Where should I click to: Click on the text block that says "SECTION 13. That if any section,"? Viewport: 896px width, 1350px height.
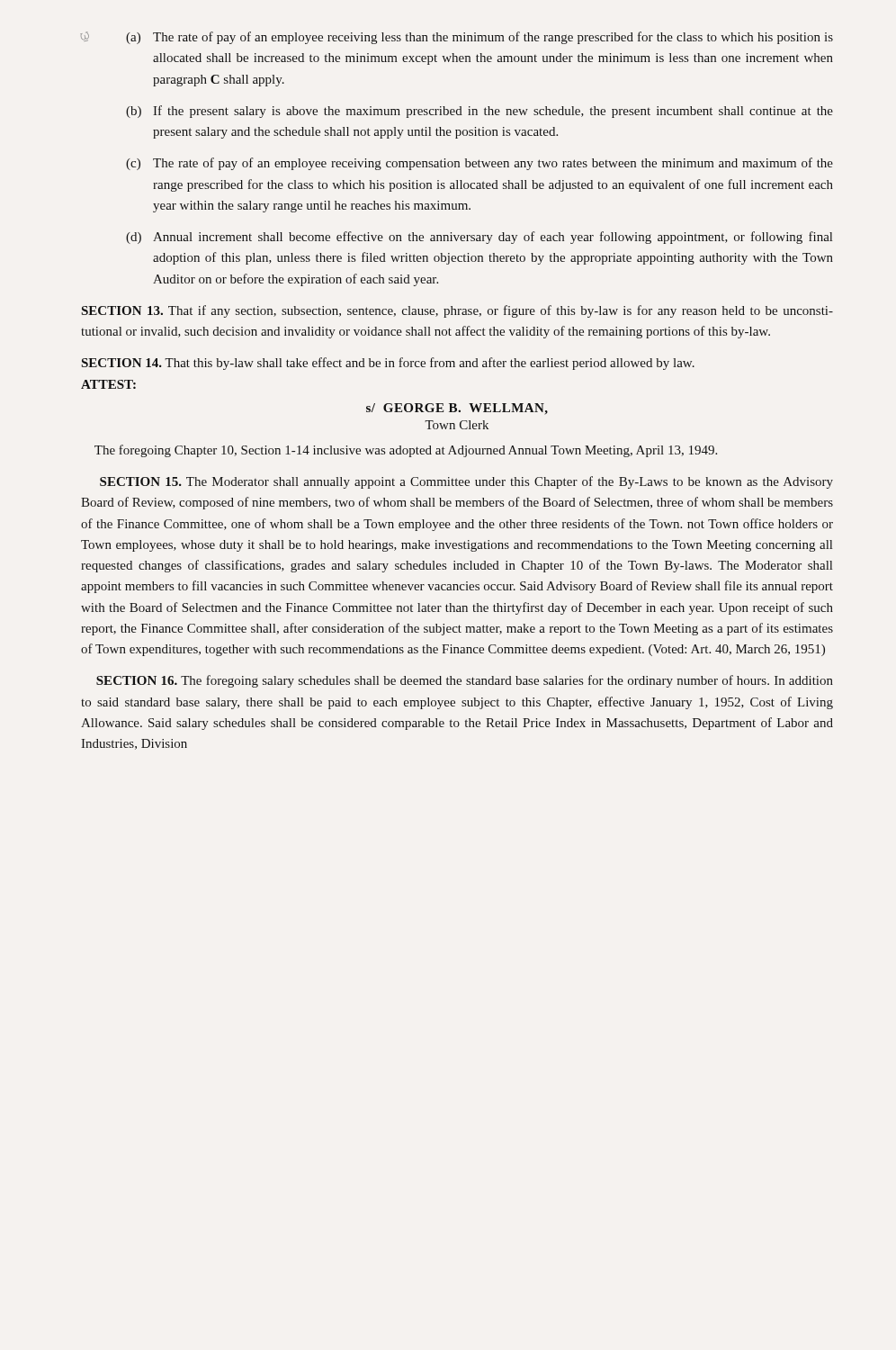click(457, 321)
